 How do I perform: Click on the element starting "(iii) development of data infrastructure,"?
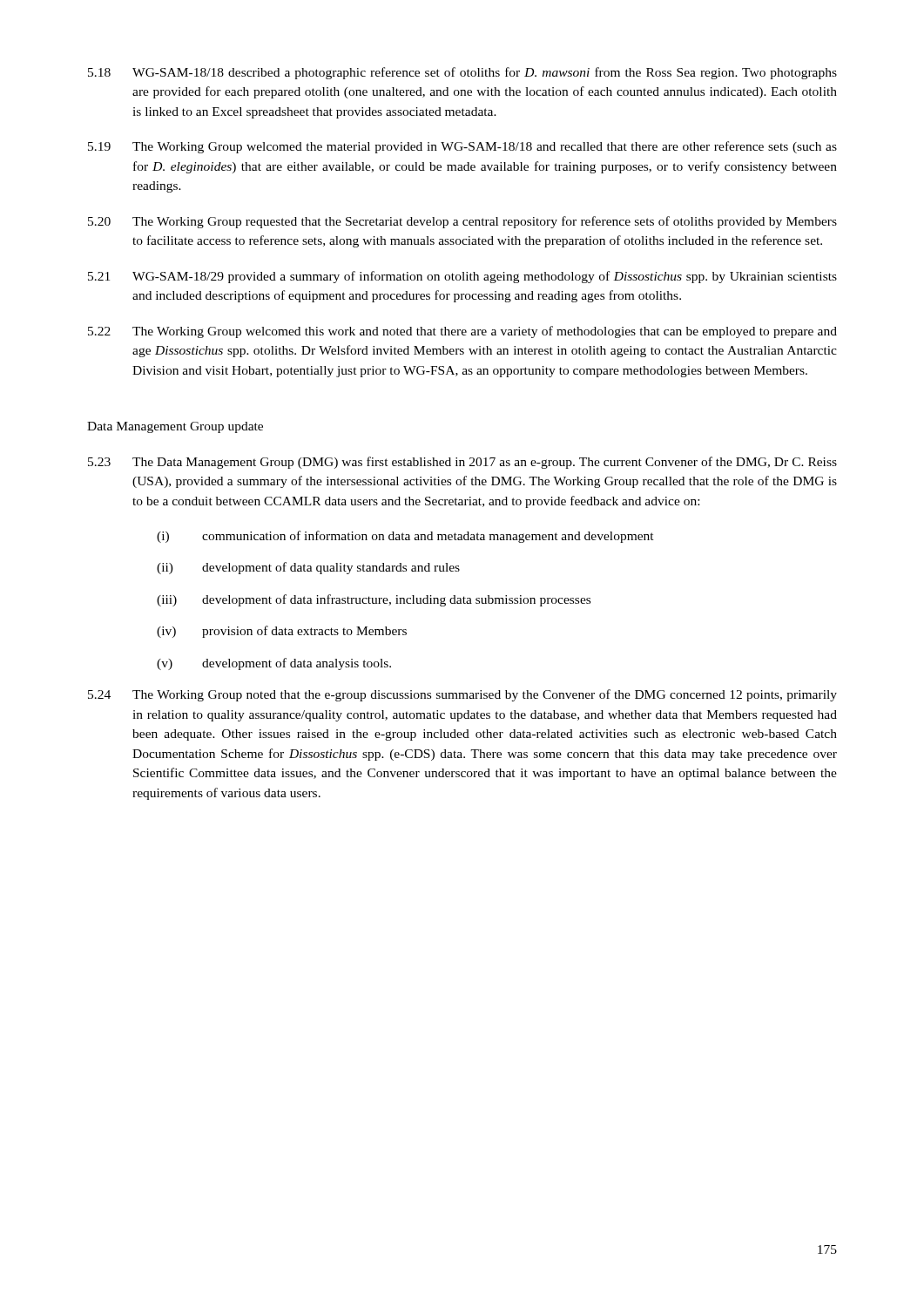point(497,600)
